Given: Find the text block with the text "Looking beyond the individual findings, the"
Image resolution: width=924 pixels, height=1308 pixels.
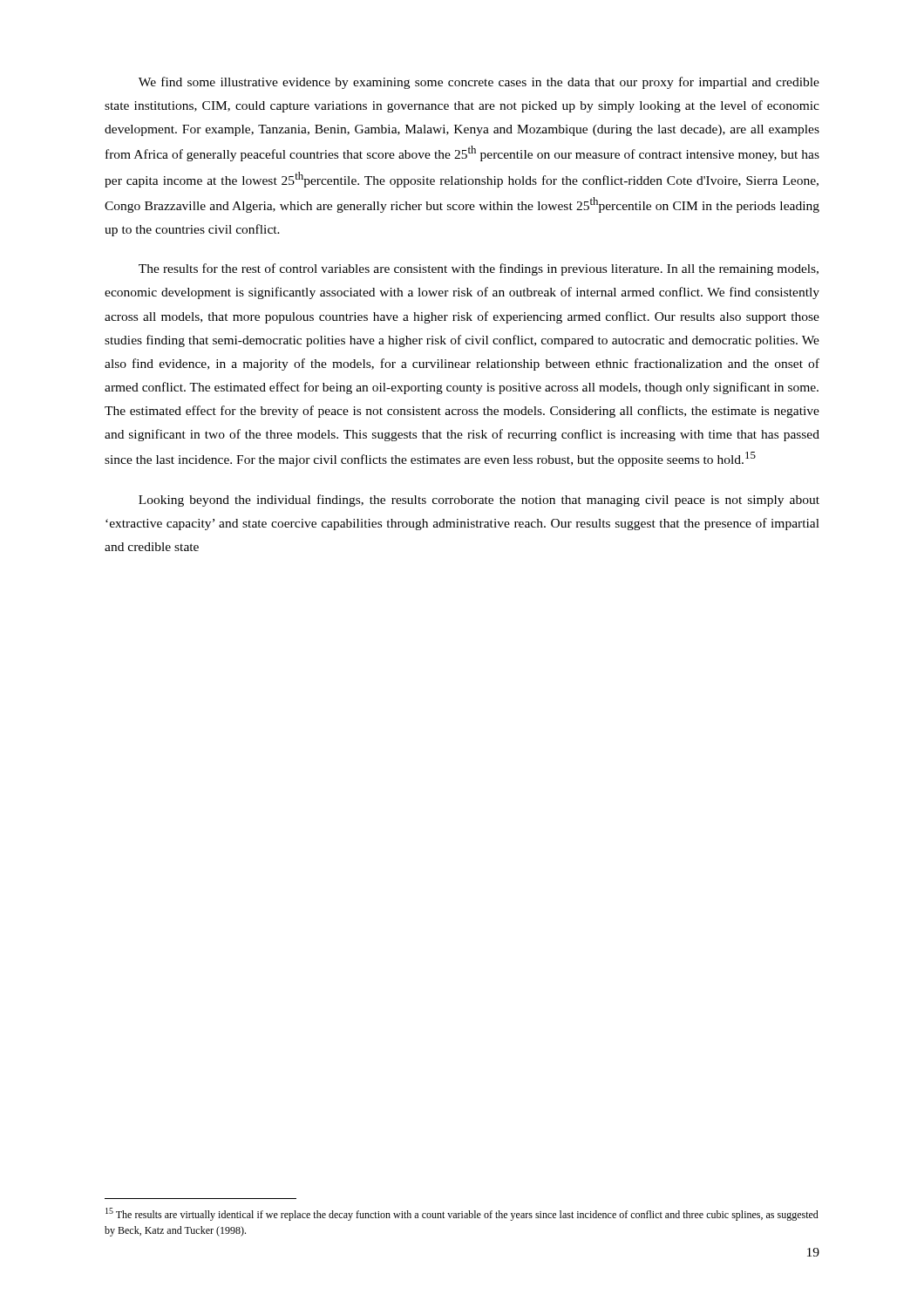Looking at the screenshot, I should 462,523.
